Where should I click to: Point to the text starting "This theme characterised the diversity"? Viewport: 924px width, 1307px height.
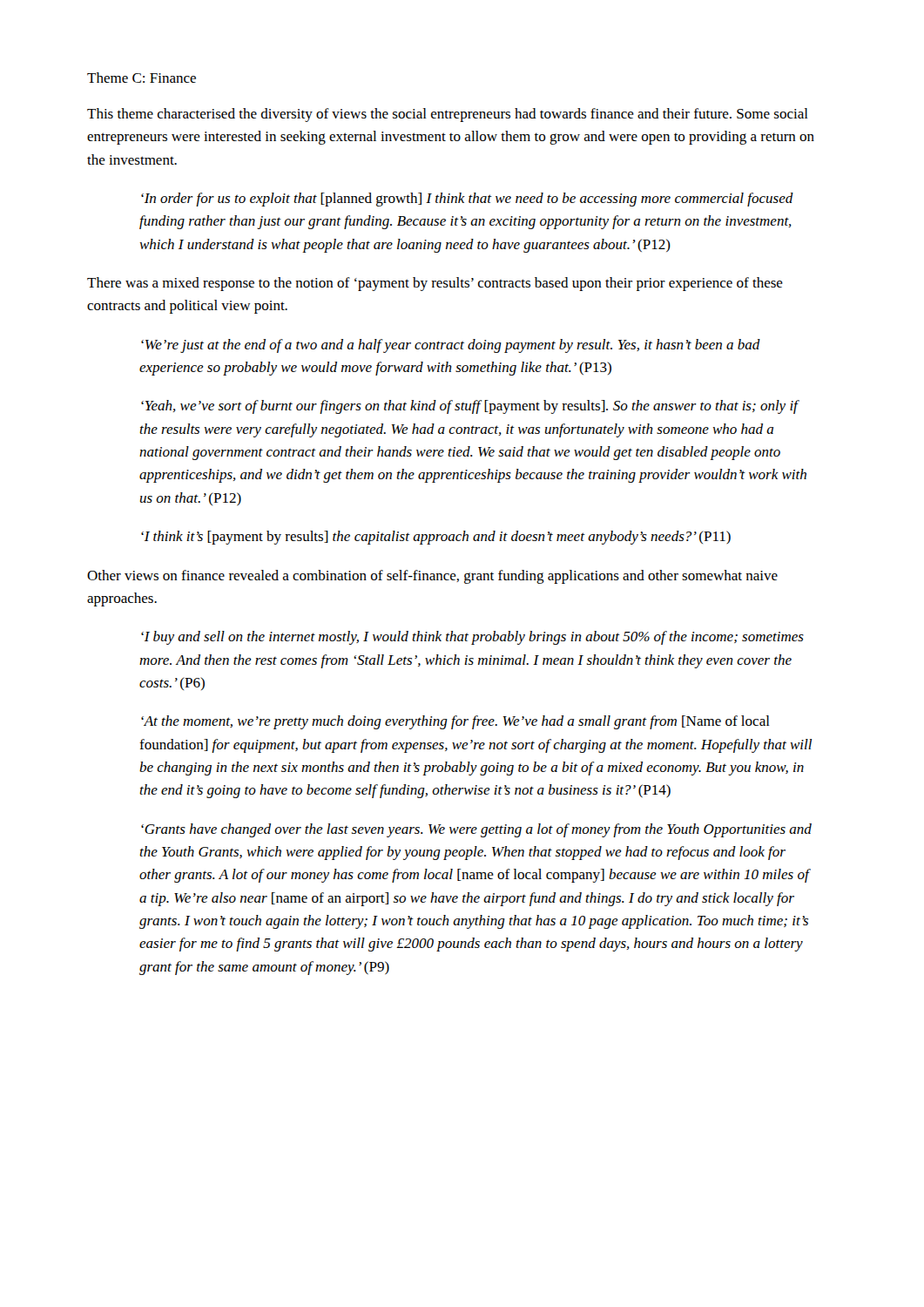451,137
